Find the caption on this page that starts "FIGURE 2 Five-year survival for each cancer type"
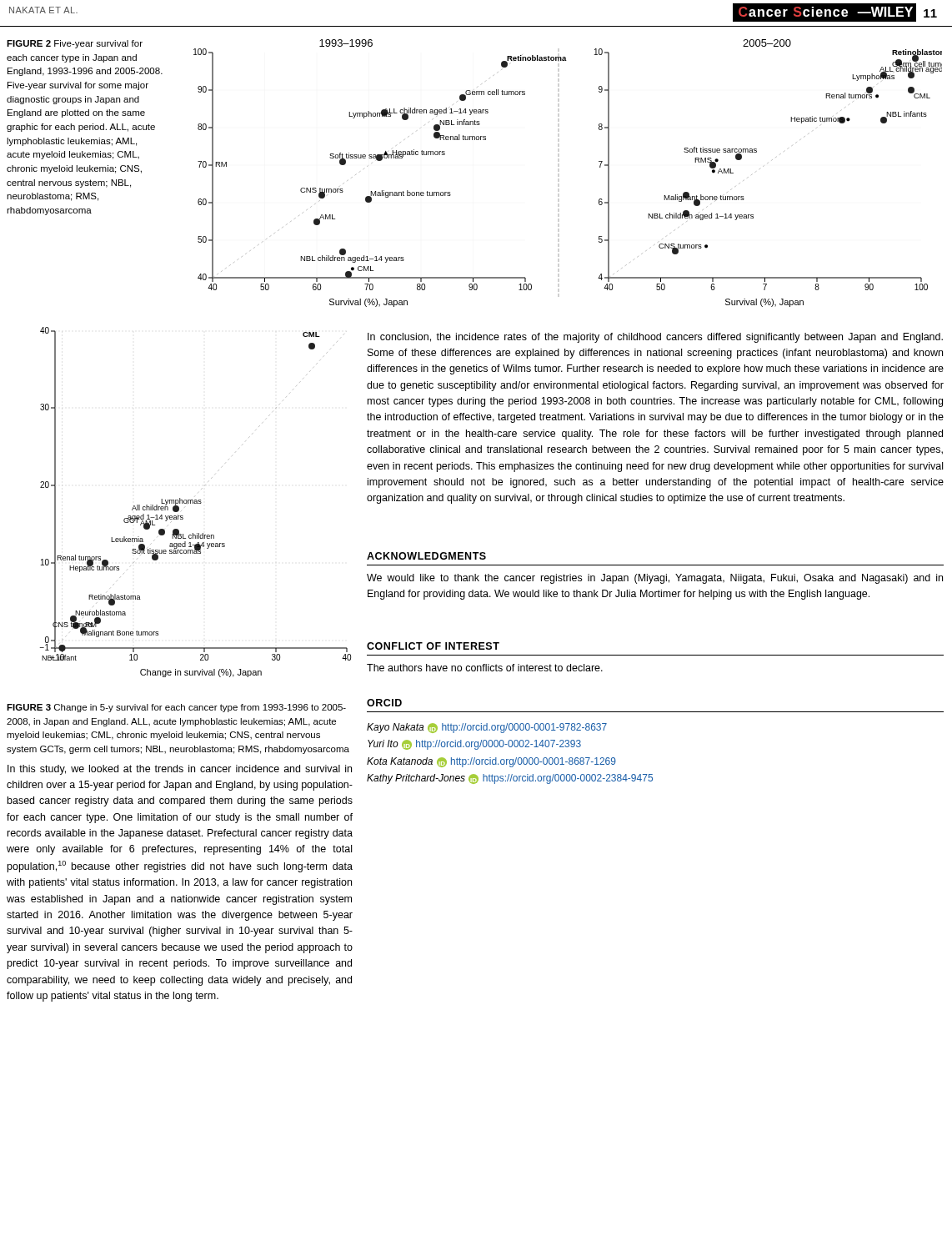952x1251 pixels. click(x=85, y=127)
